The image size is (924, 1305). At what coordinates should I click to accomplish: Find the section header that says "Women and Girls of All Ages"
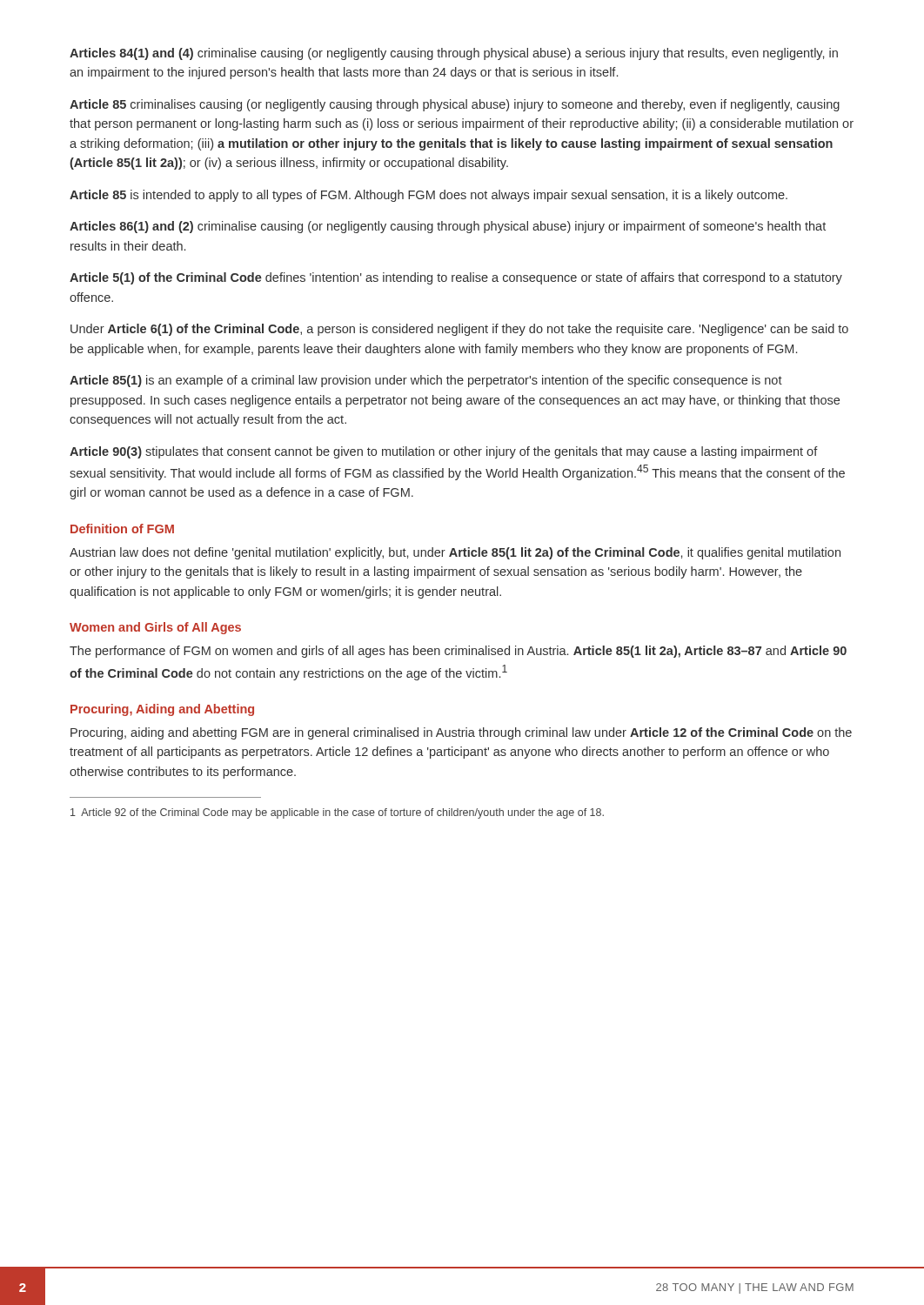click(156, 627)
